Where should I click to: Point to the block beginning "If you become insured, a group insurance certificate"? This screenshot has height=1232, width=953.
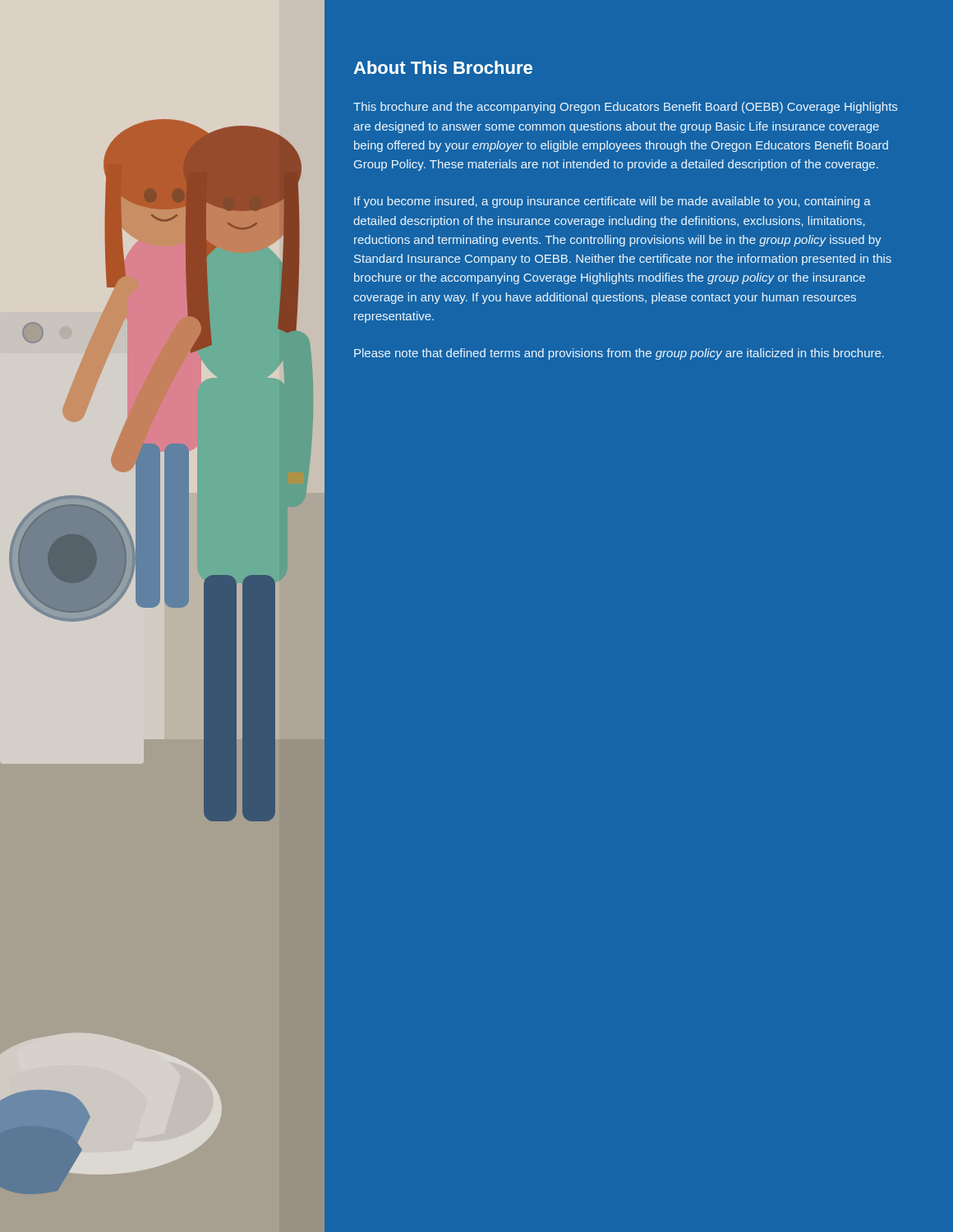point(622,258)
